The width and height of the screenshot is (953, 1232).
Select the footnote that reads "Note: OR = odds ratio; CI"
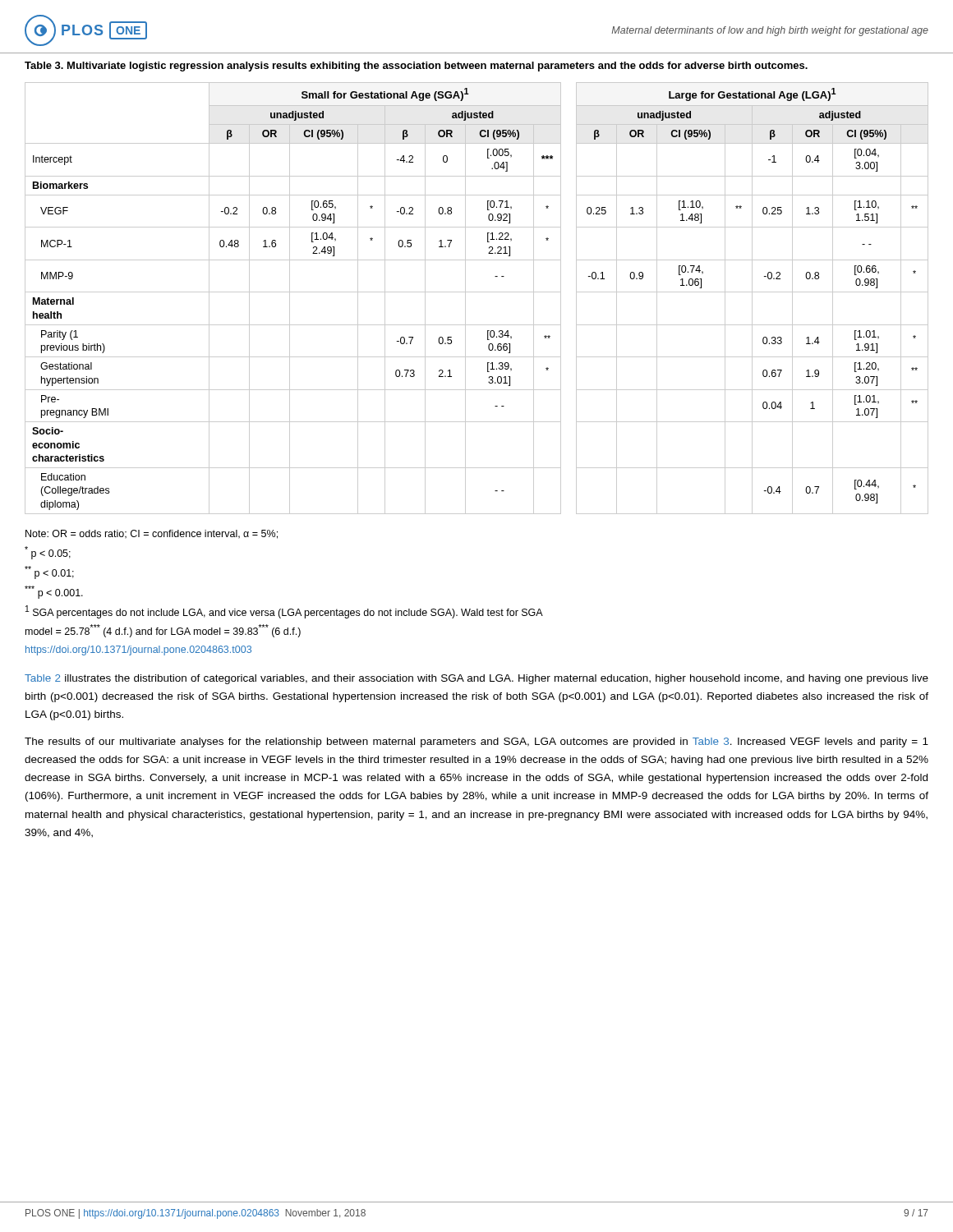pyautogui.click(x=152, y=534)
